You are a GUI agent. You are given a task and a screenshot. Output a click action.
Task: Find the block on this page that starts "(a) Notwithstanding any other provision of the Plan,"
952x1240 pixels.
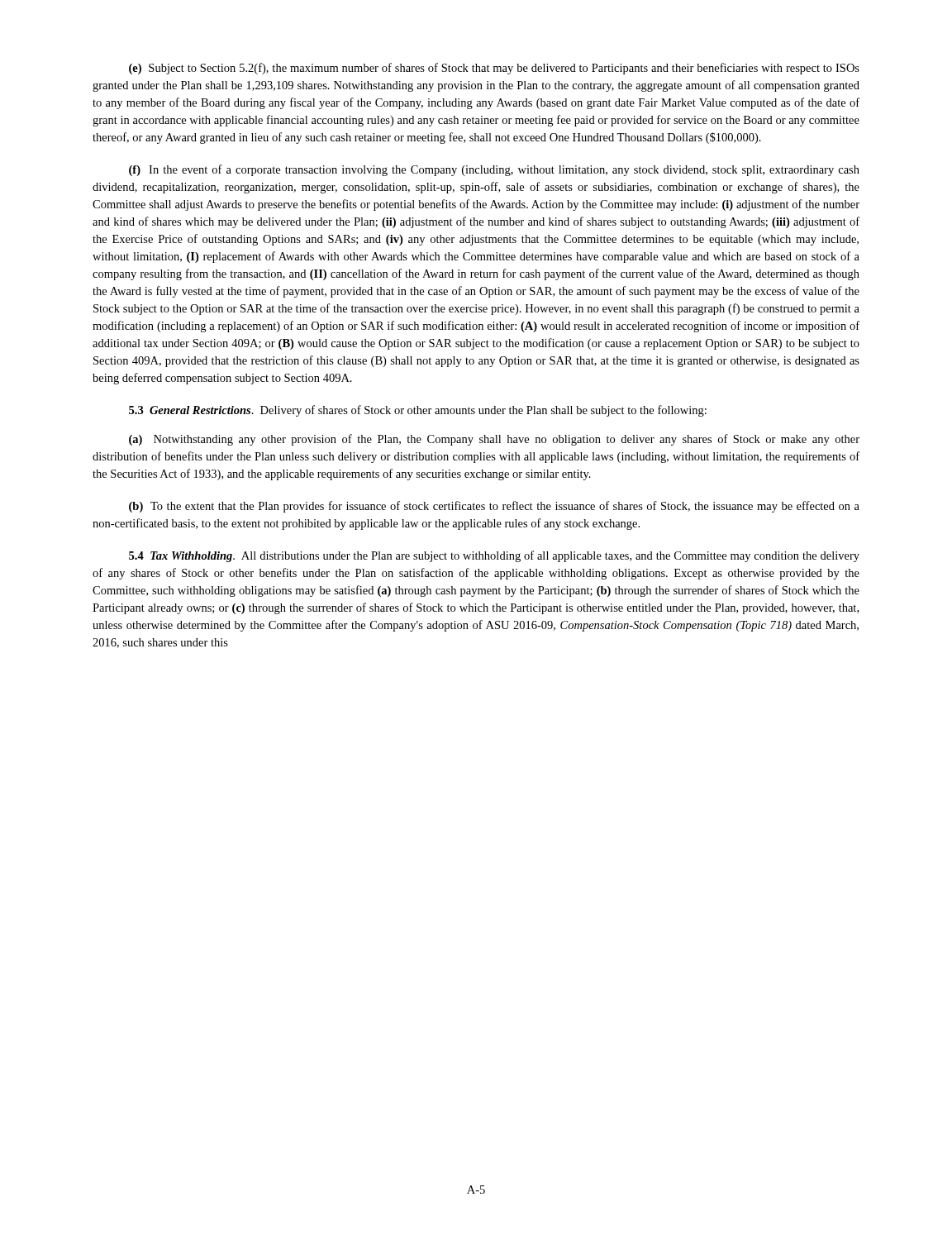coord(476,457)
